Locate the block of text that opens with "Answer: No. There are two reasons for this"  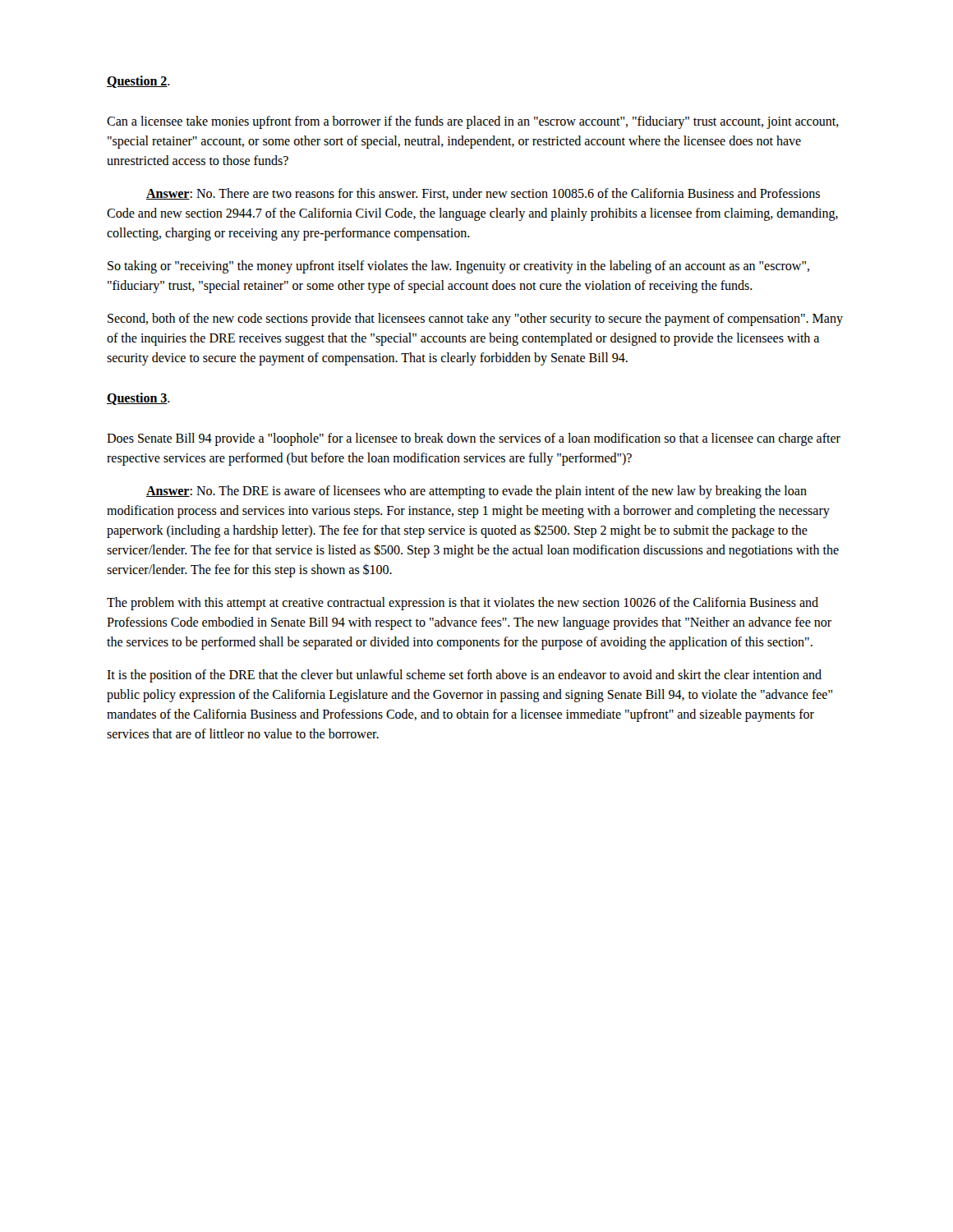473,213
